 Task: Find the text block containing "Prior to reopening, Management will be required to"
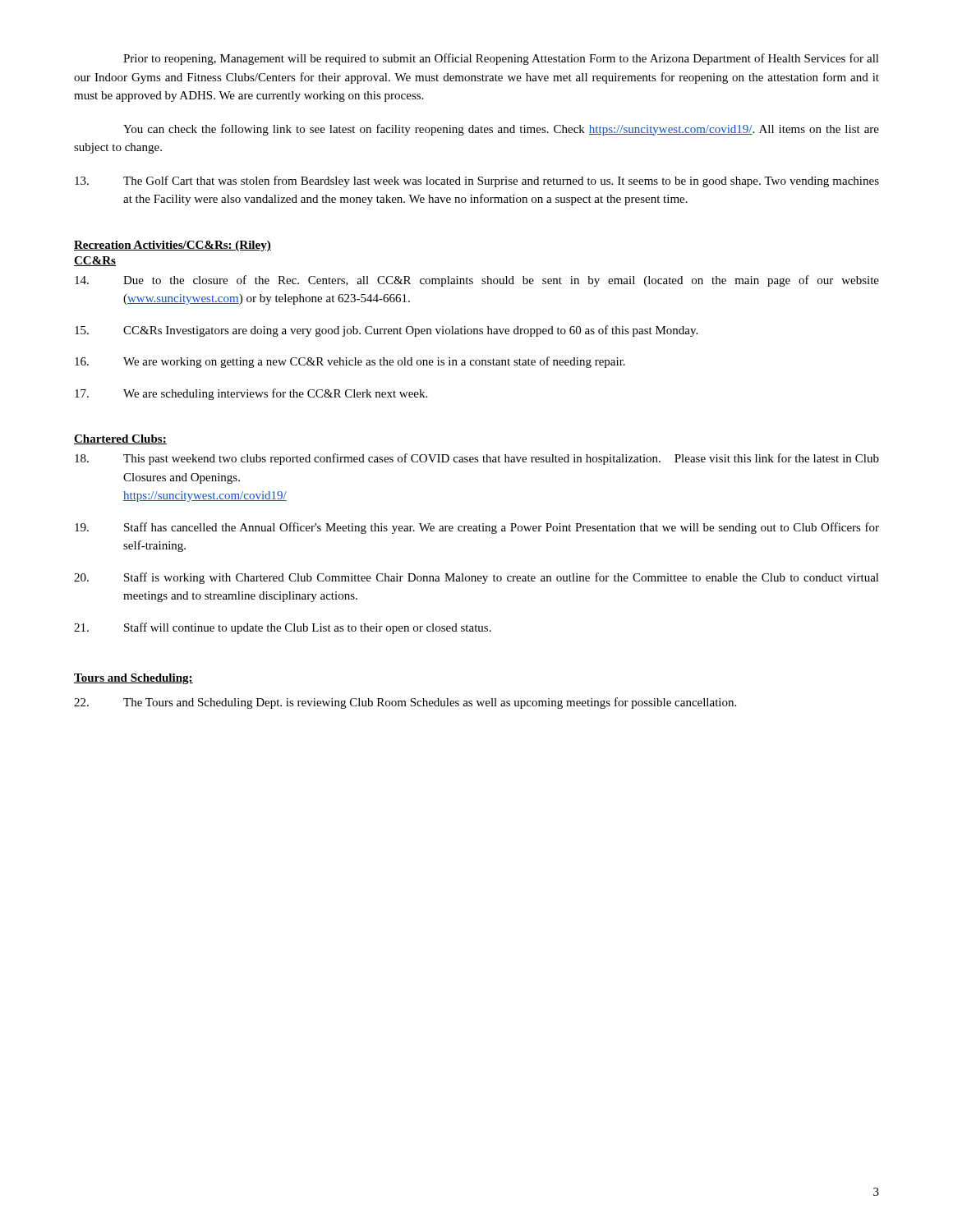pyautogui.click(x=476, y=77)
